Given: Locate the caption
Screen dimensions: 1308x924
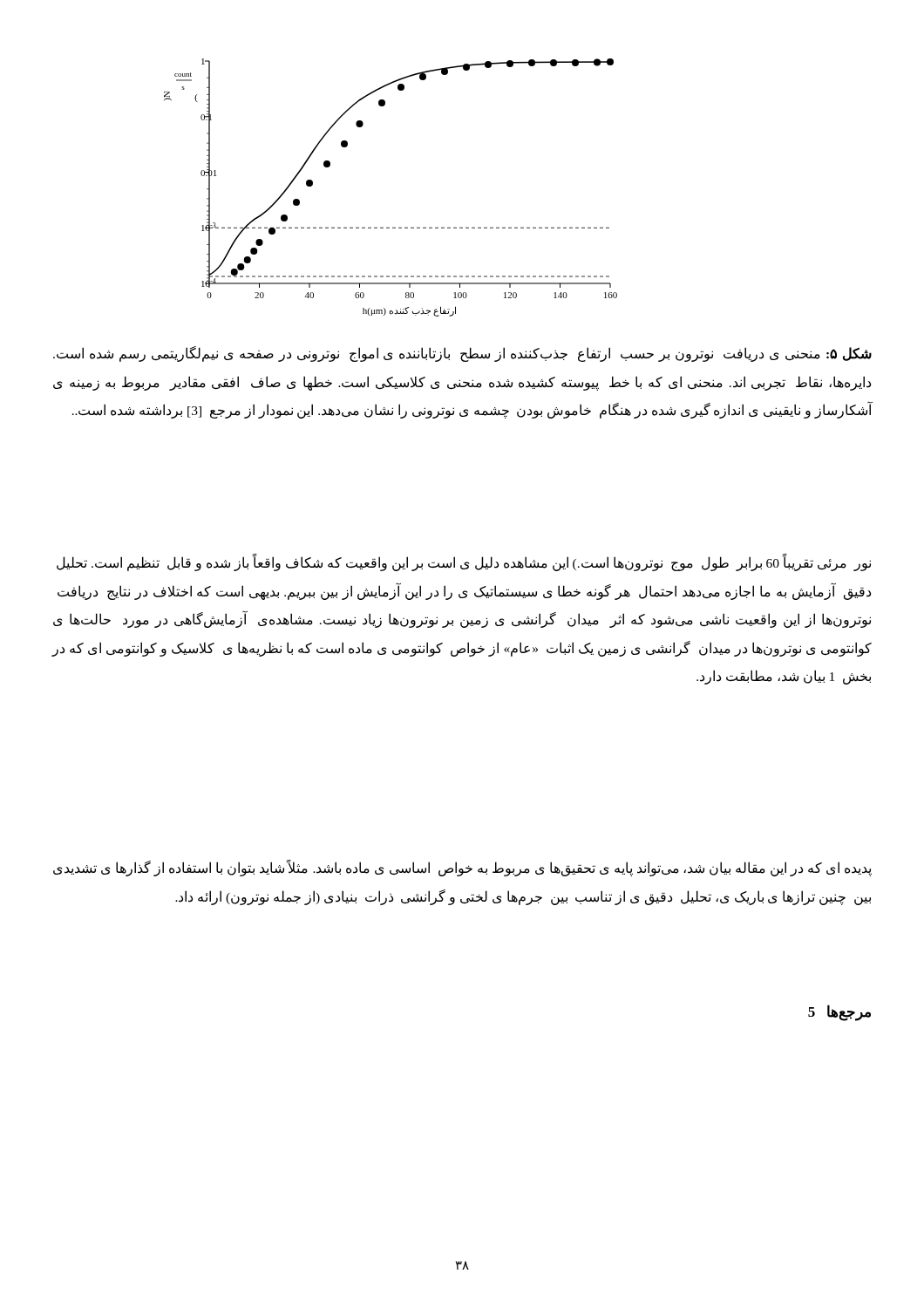Looking at the screenshot, I should [x=462, y=382].
